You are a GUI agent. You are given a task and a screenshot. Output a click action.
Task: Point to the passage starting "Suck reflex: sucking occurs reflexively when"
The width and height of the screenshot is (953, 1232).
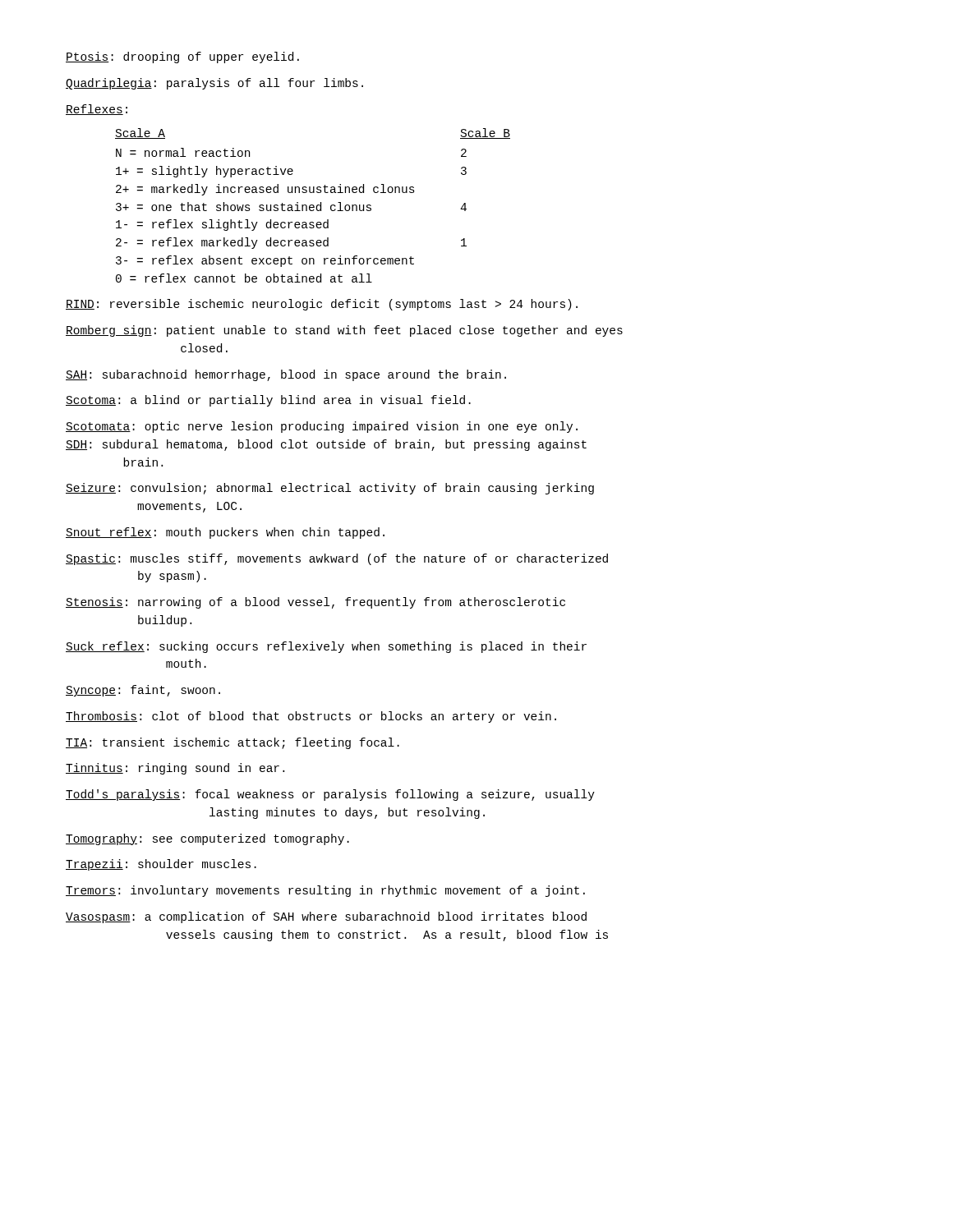(x=327, y=656)
